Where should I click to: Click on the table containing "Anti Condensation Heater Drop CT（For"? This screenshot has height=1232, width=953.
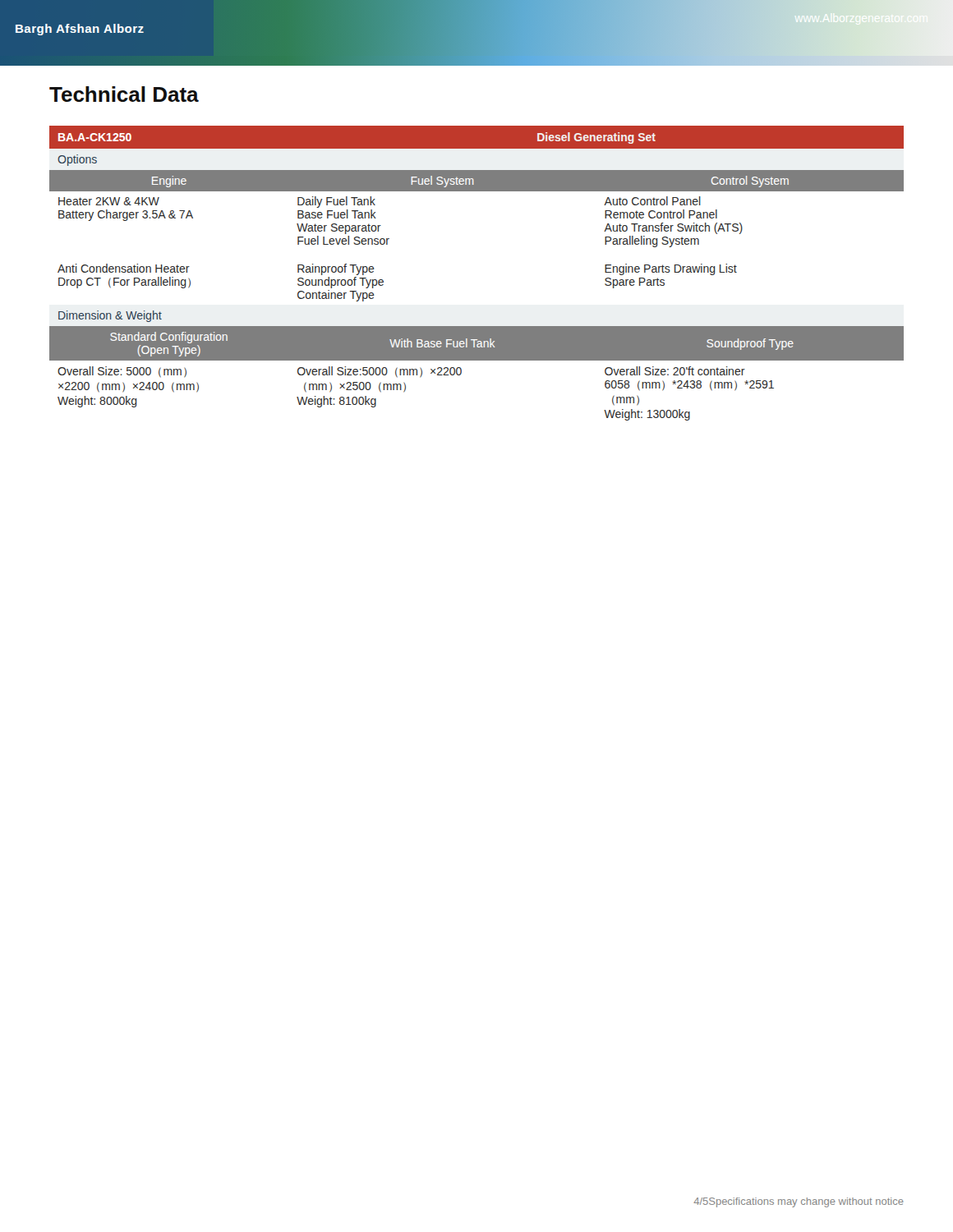pos(476,275)
